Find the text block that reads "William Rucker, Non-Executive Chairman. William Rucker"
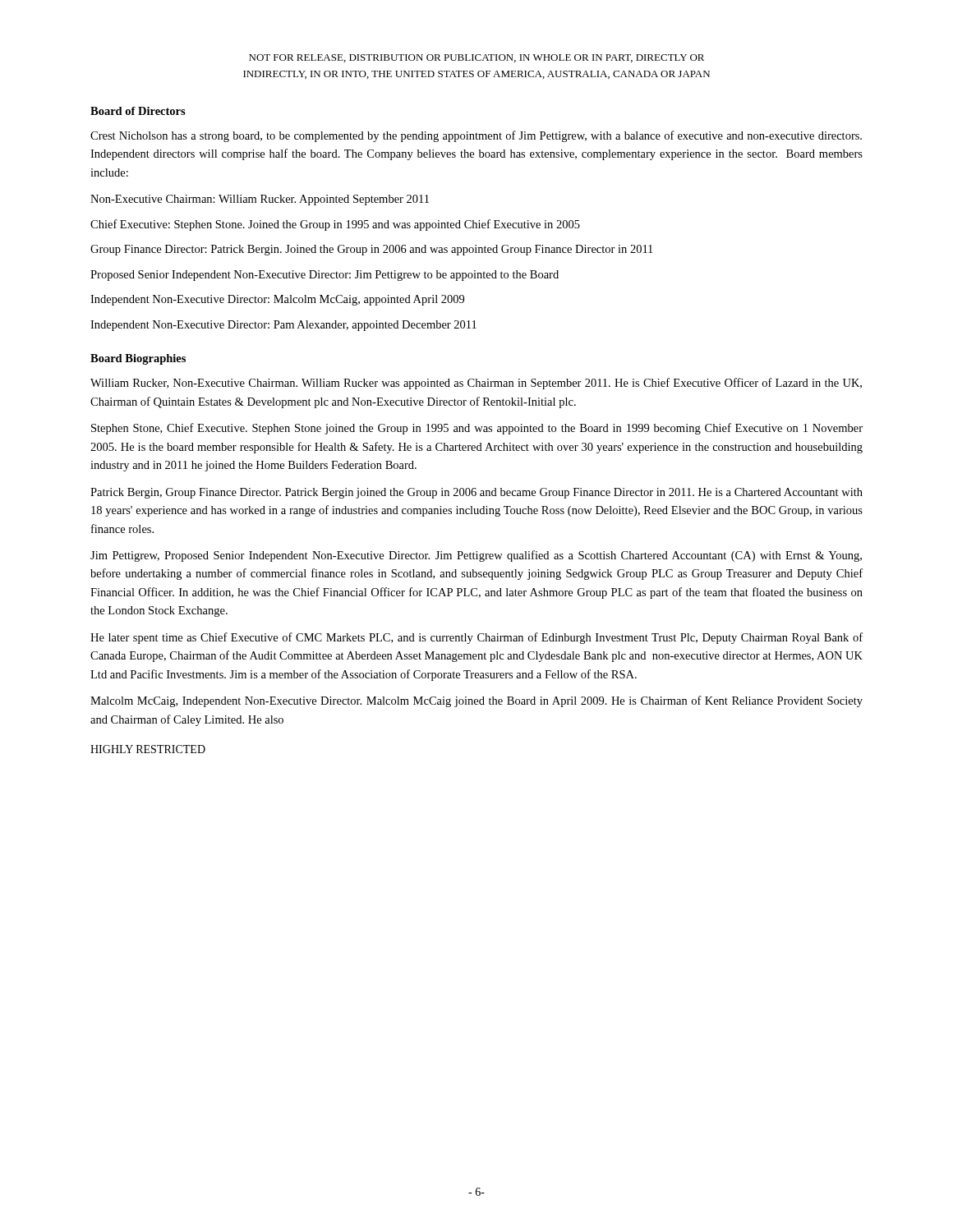 click(x=476, y=392)
